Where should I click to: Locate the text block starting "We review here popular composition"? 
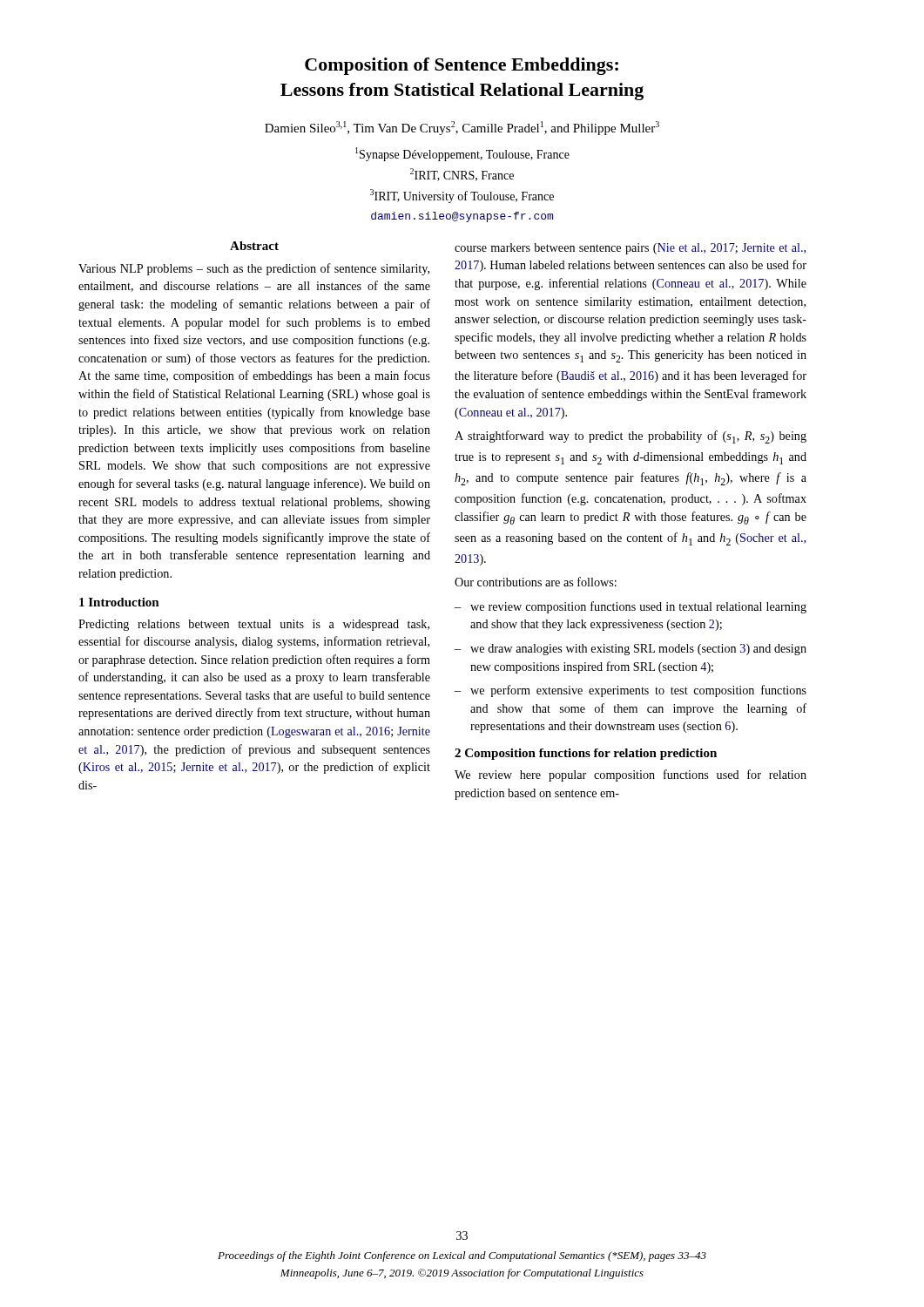tap(631, 784)
